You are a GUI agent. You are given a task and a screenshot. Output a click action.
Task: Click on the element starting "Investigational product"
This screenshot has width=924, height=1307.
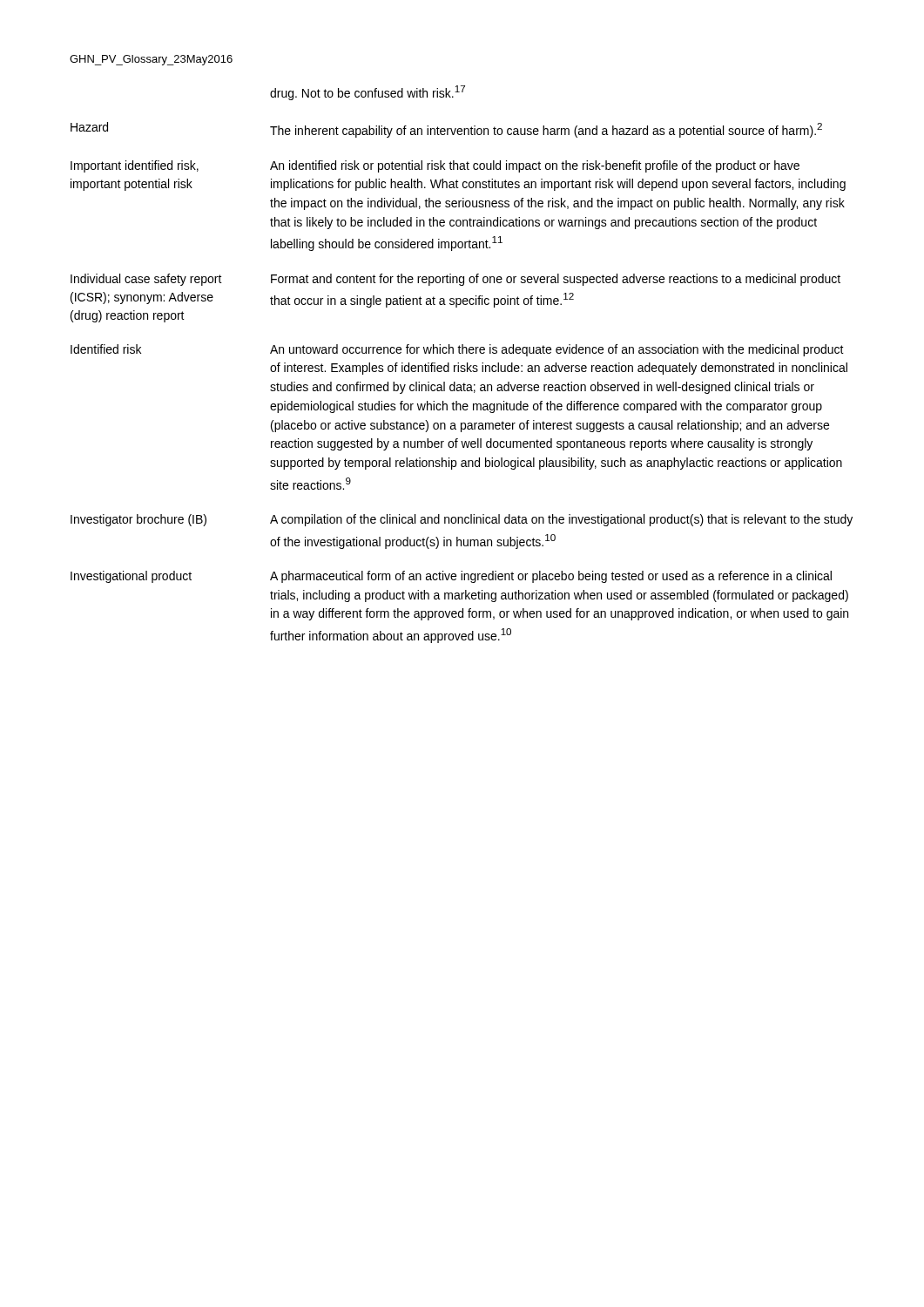coord(131,576)
